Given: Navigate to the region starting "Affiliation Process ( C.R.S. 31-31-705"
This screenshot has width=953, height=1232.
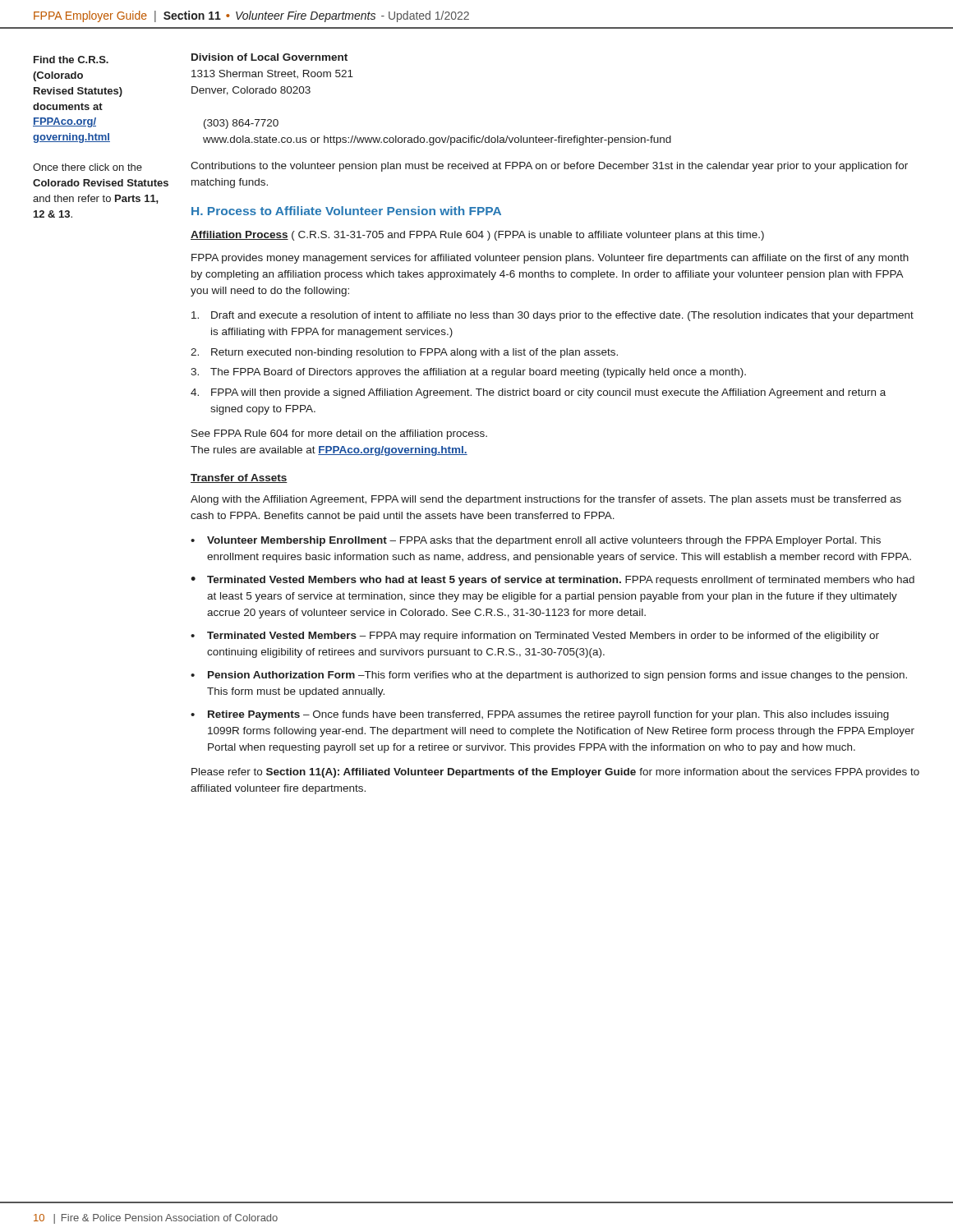Looking at the screenshot, I should 478,234.
